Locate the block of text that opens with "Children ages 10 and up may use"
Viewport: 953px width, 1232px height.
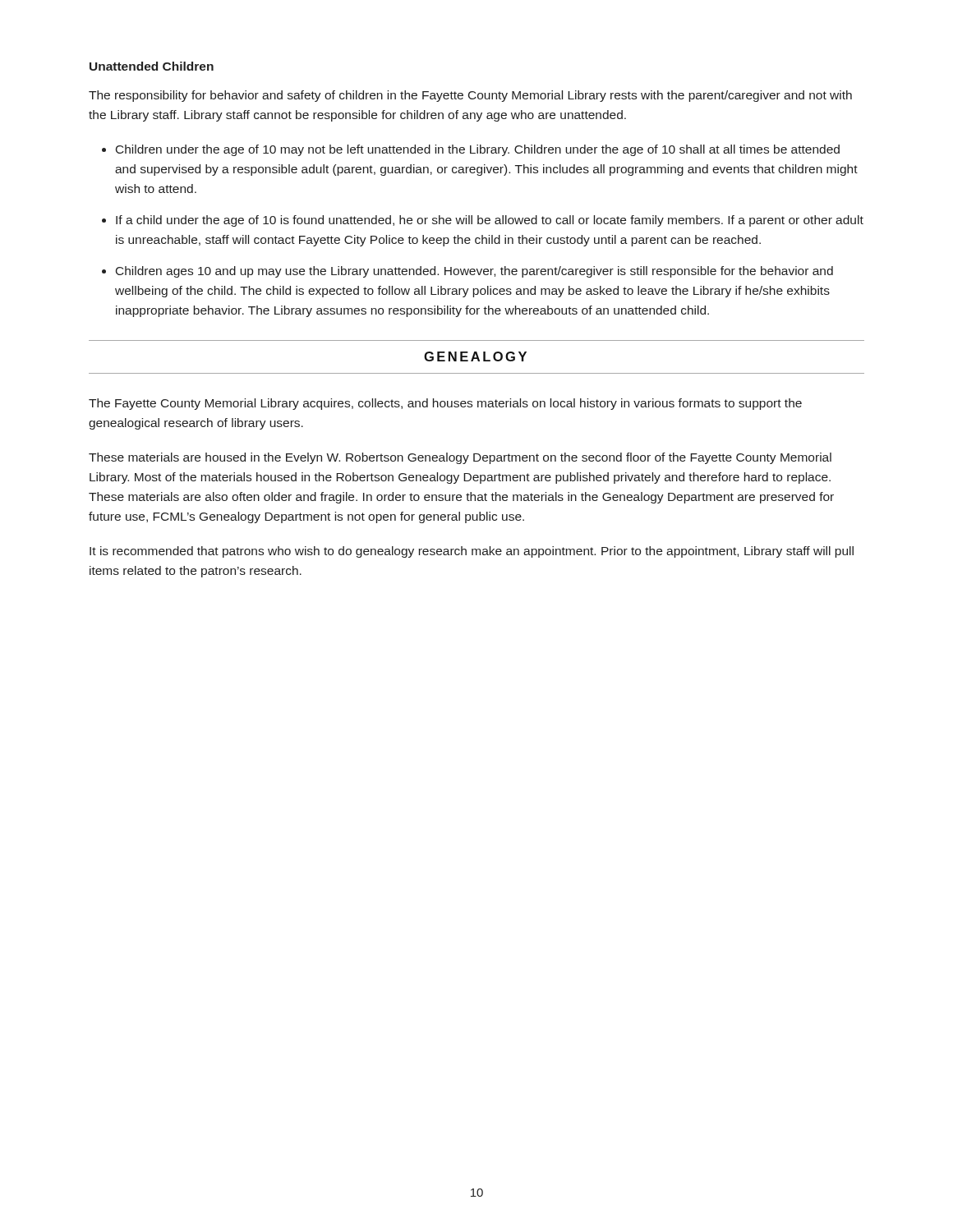(x=474, y=290)
